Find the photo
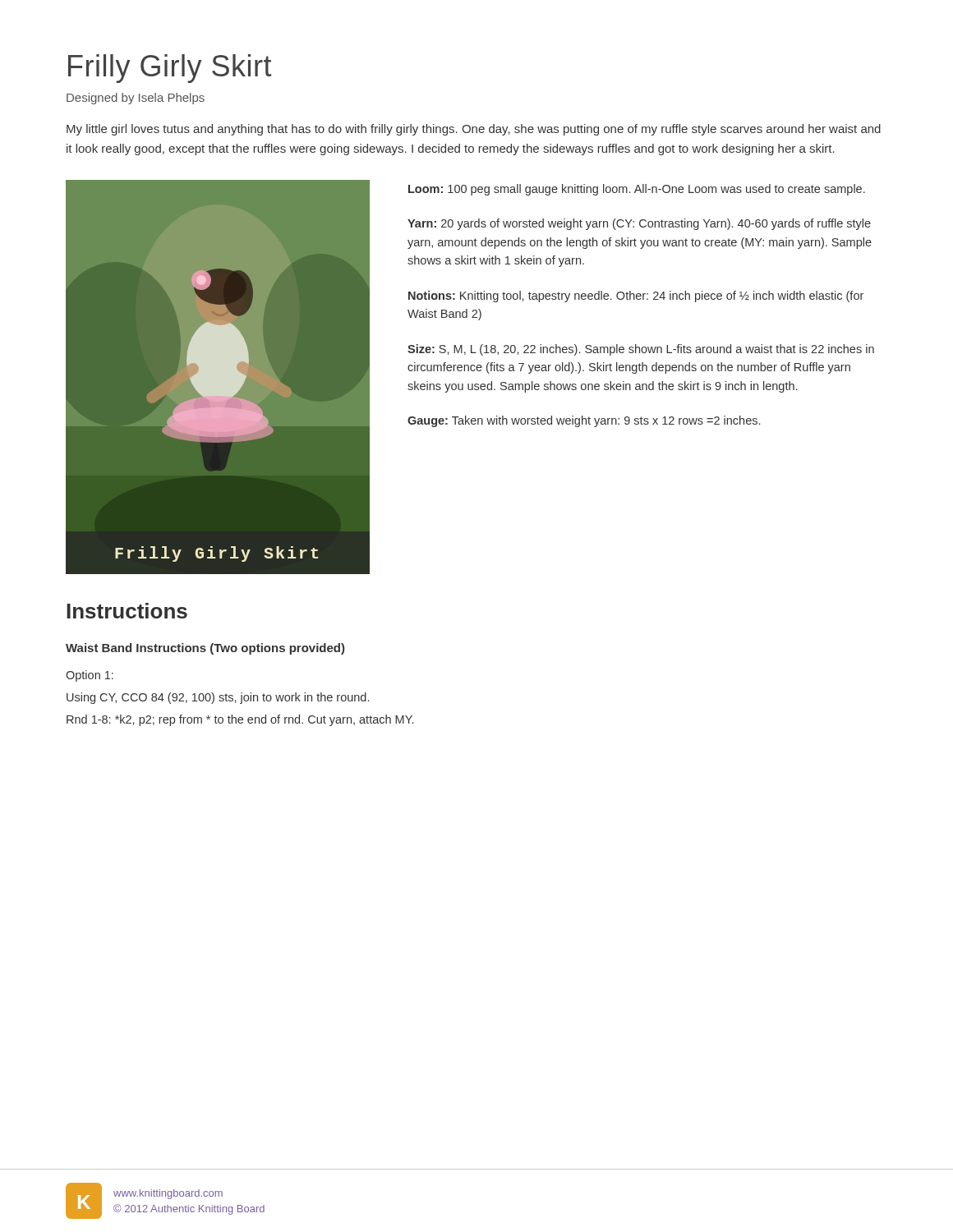 (x=218, y=377)
